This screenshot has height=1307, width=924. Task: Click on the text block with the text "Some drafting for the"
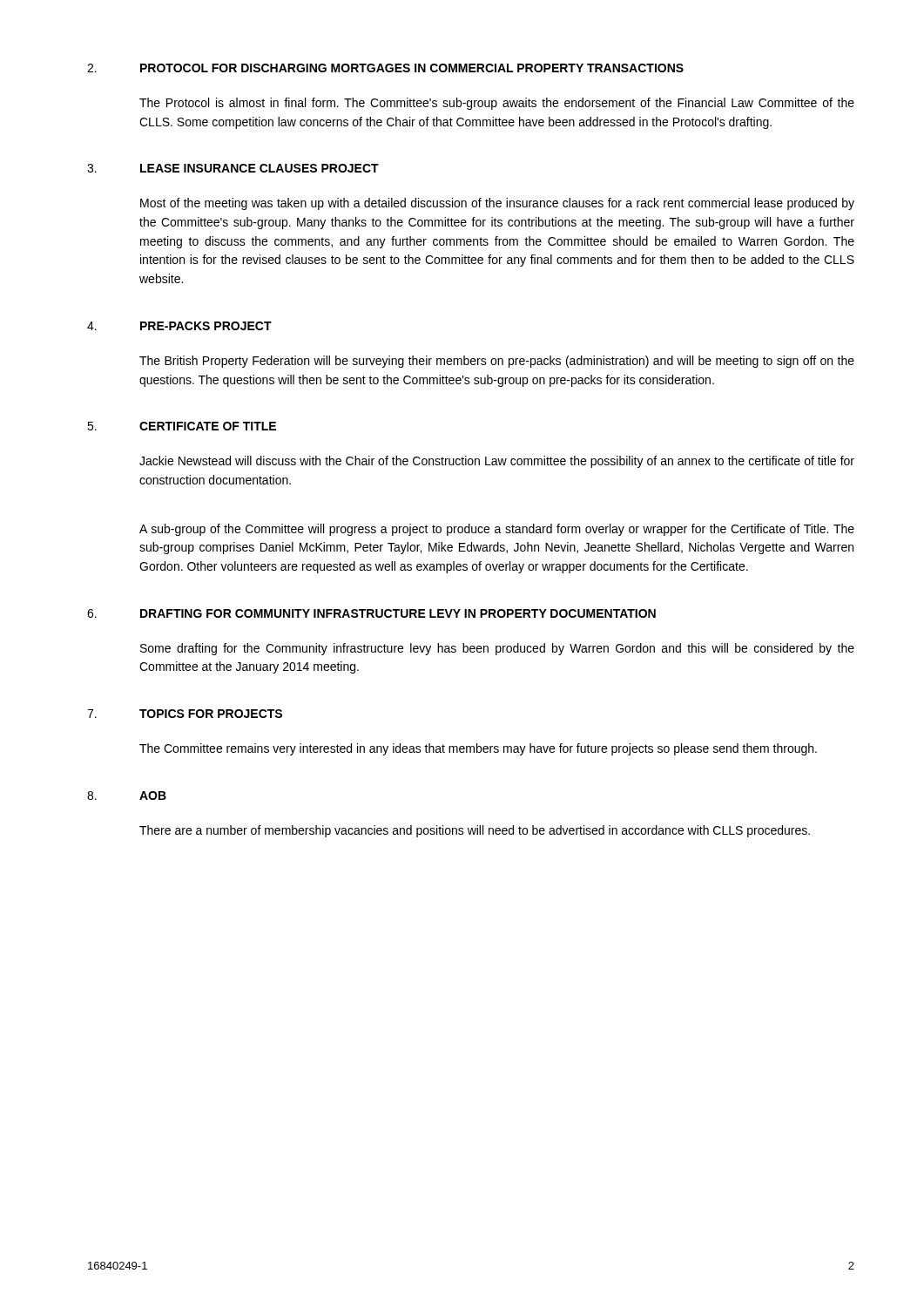471,663
